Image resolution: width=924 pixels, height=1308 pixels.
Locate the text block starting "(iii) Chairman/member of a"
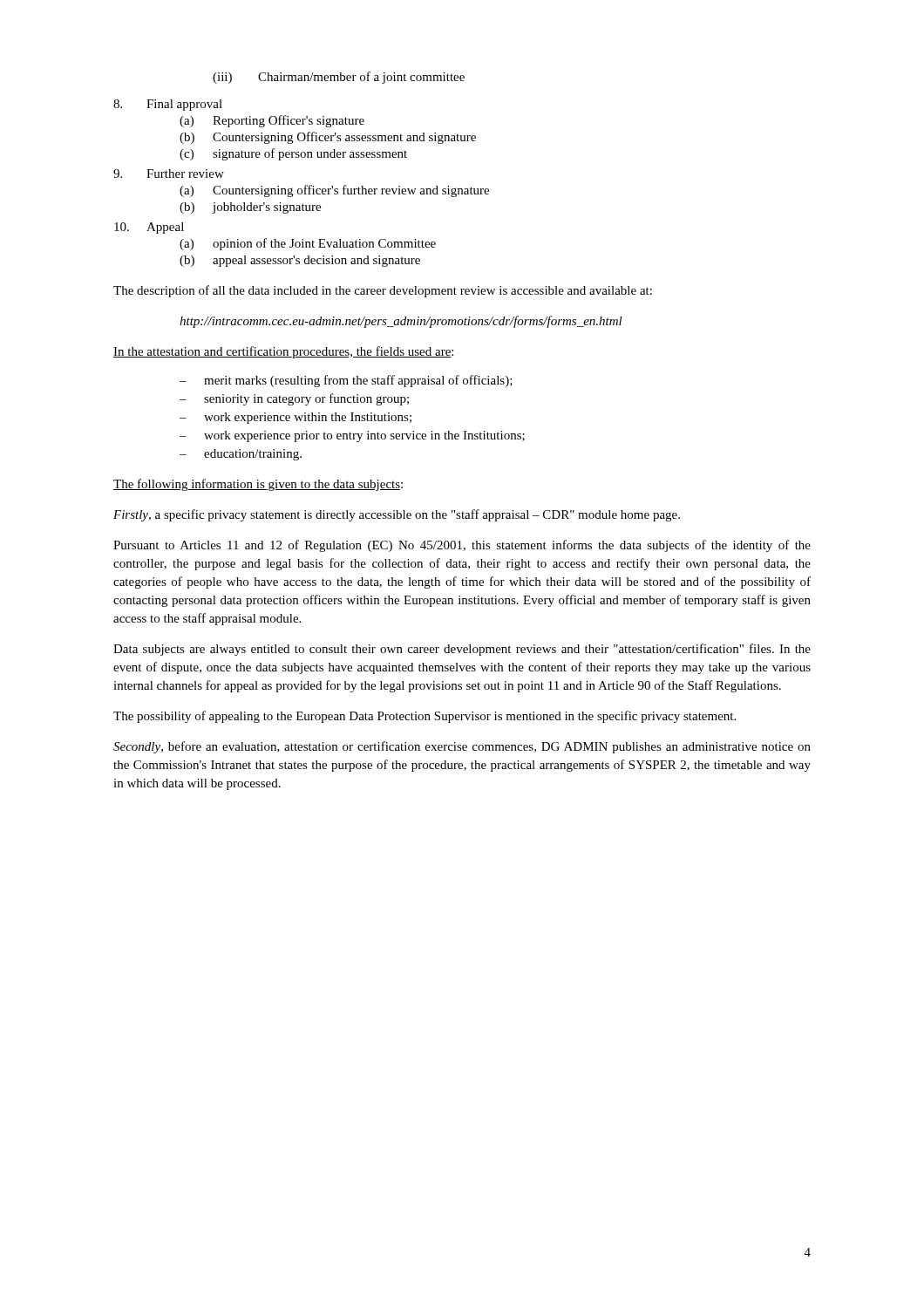[x=339, y=77]
